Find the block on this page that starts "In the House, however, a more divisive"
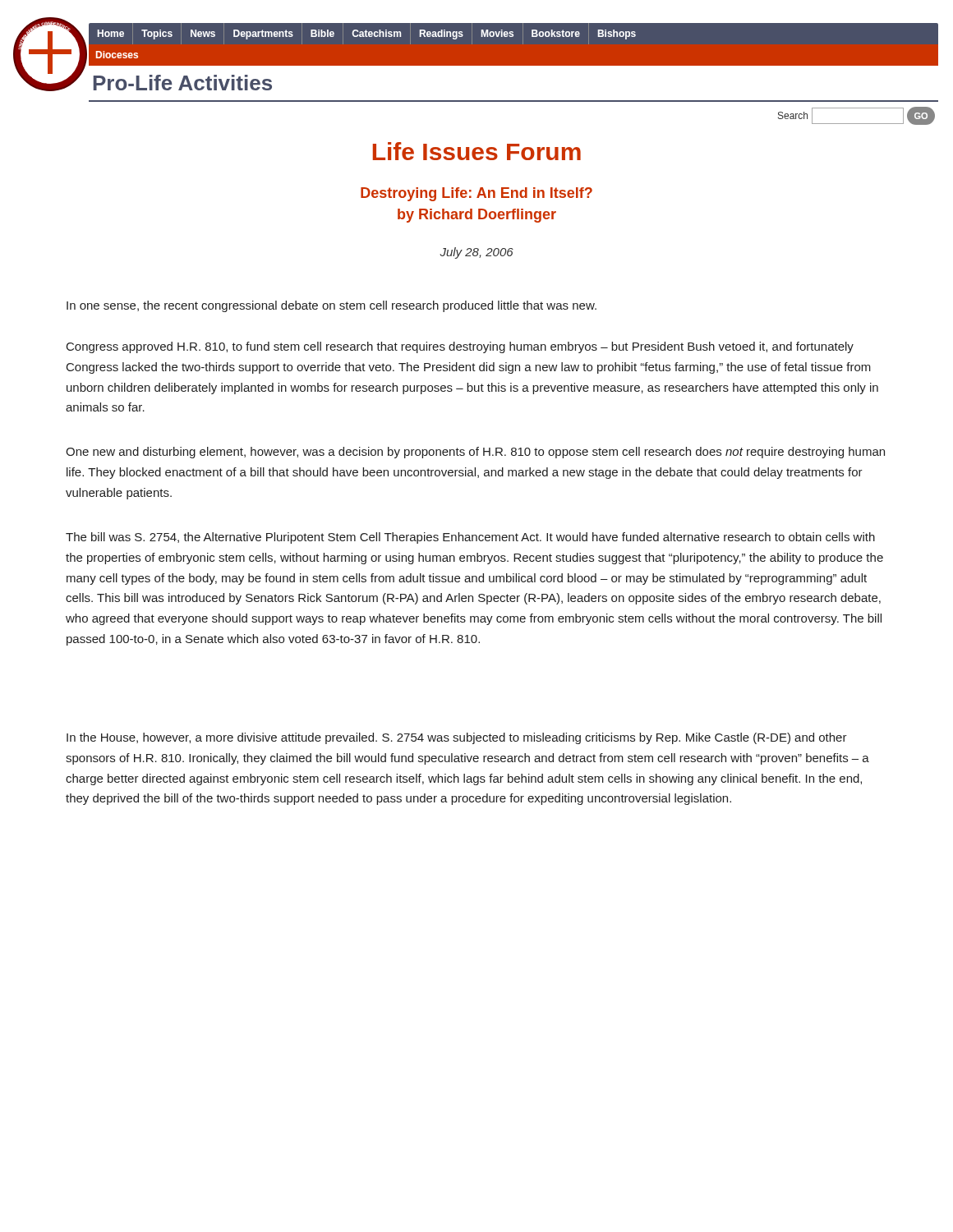This screenshot has width=953, height=1232. point(476,768)
